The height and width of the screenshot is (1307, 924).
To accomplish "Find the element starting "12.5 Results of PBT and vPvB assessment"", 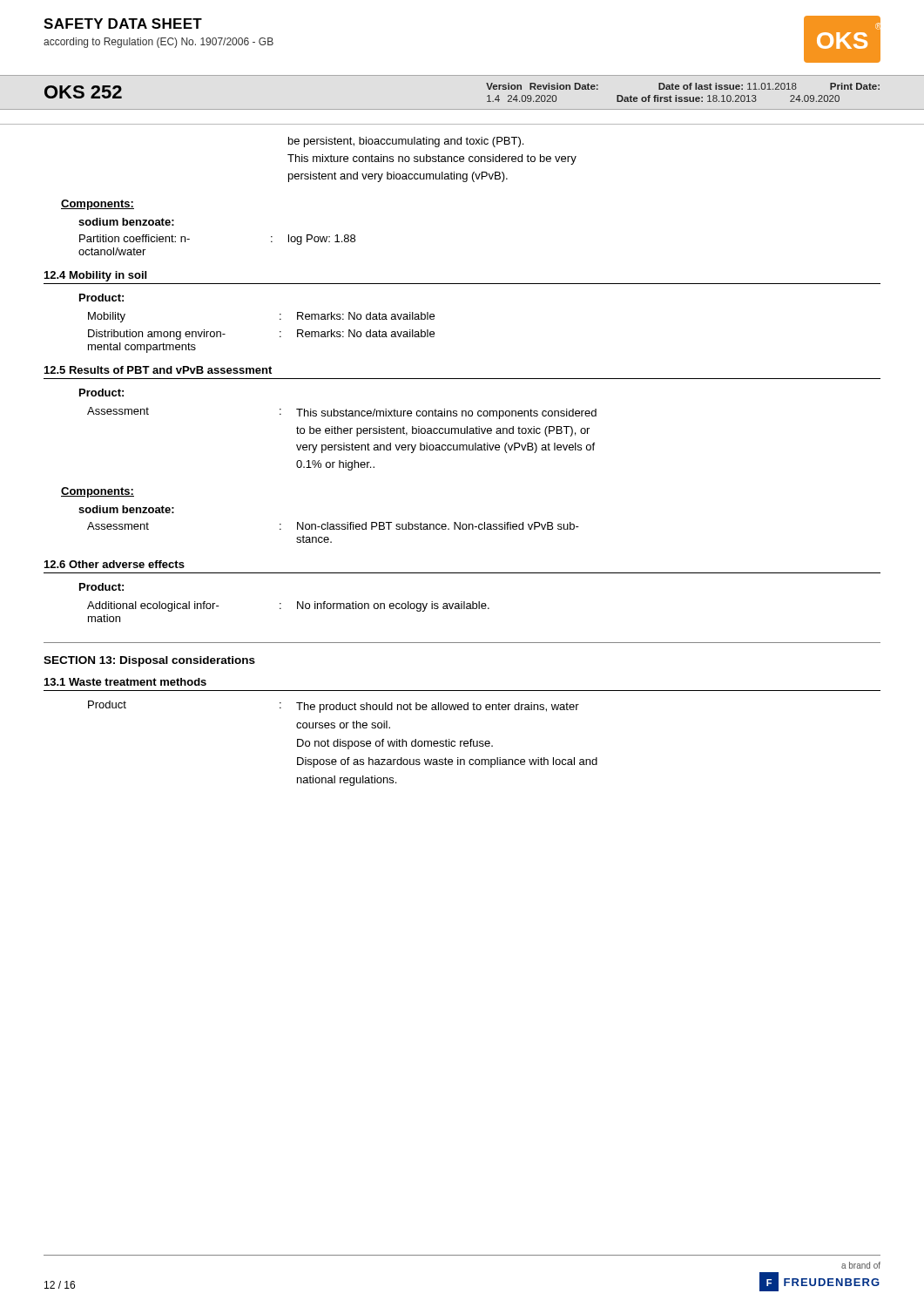I will point(158,370).
